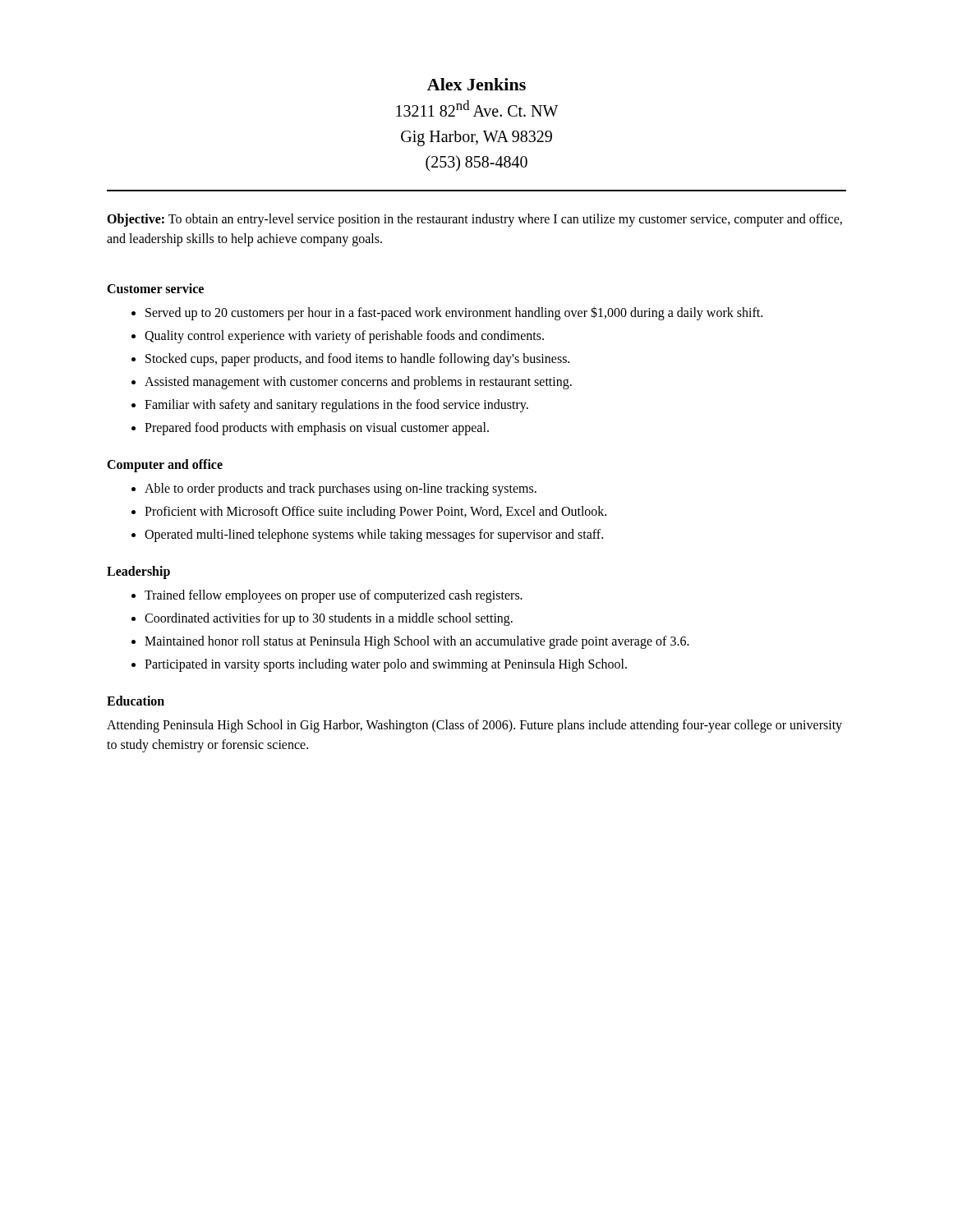Click on the list item that reads "Able to order products and track purchases using"
This screenshot has width=953, height=1232.
[x=341, y=488]
